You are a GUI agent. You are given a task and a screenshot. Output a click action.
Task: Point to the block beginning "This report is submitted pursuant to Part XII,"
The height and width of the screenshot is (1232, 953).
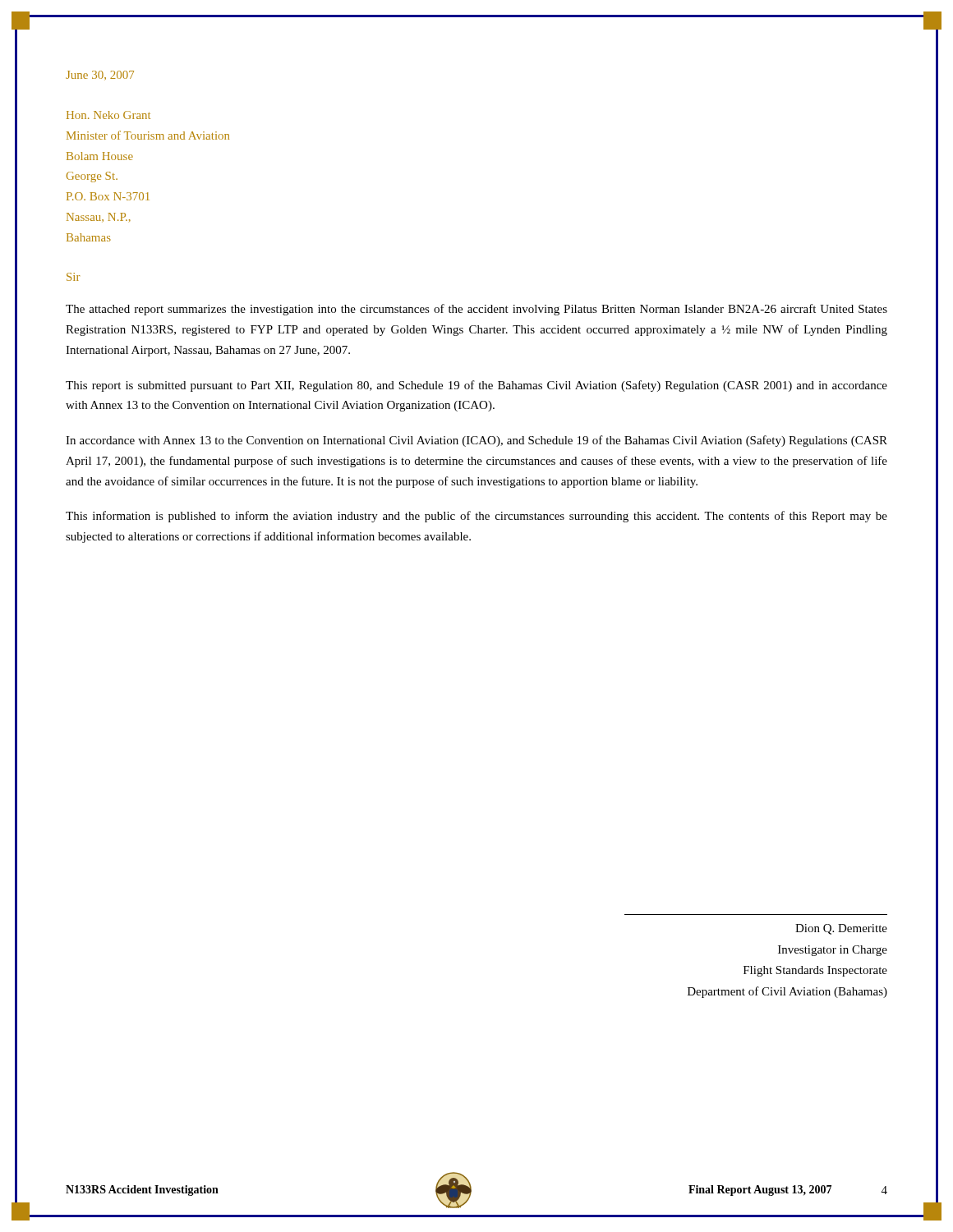476,395
